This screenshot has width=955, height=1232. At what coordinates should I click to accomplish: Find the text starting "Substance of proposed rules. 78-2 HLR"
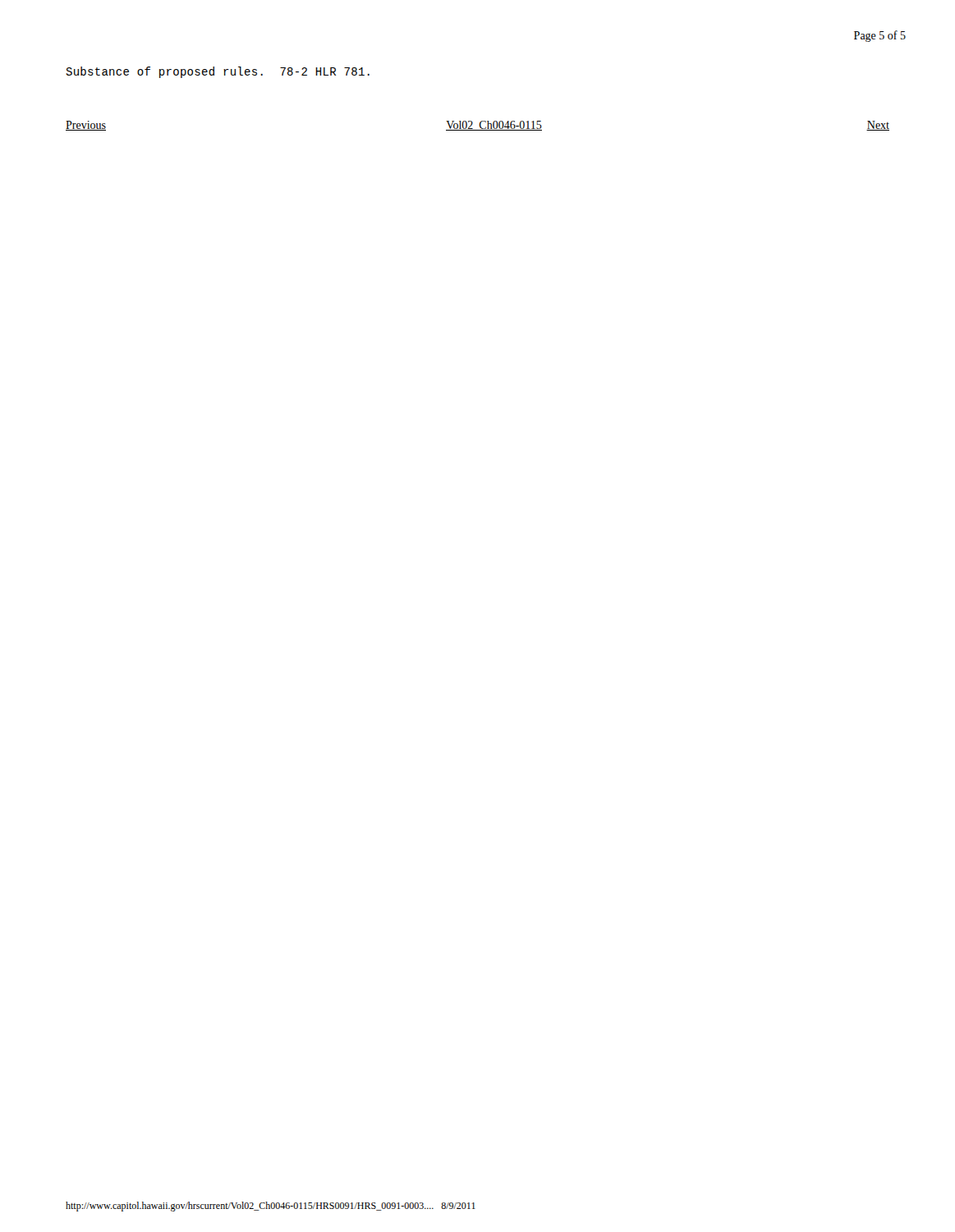(x=219, y=72)
